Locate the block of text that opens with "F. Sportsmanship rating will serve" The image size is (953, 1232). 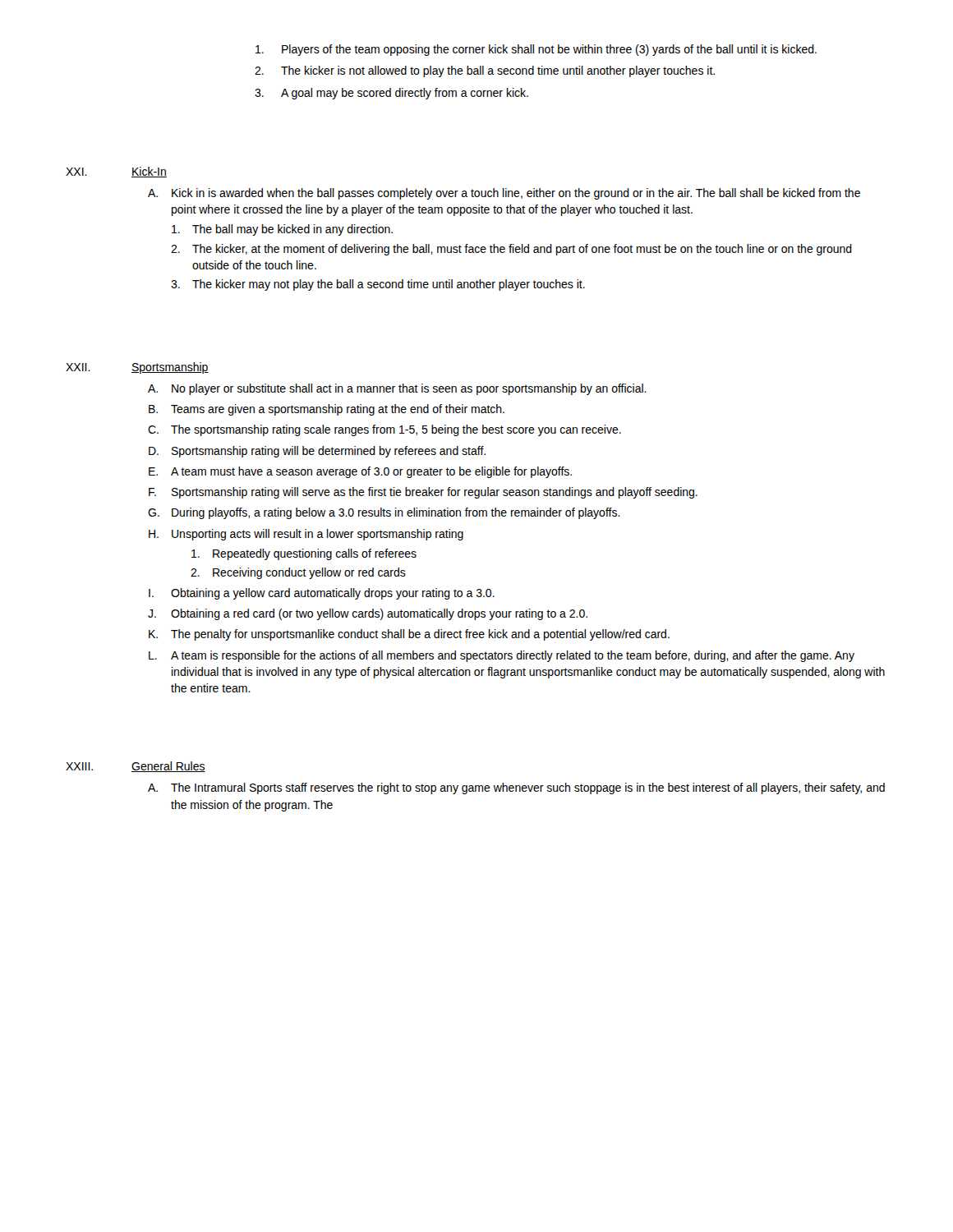(x=423, y=492)
